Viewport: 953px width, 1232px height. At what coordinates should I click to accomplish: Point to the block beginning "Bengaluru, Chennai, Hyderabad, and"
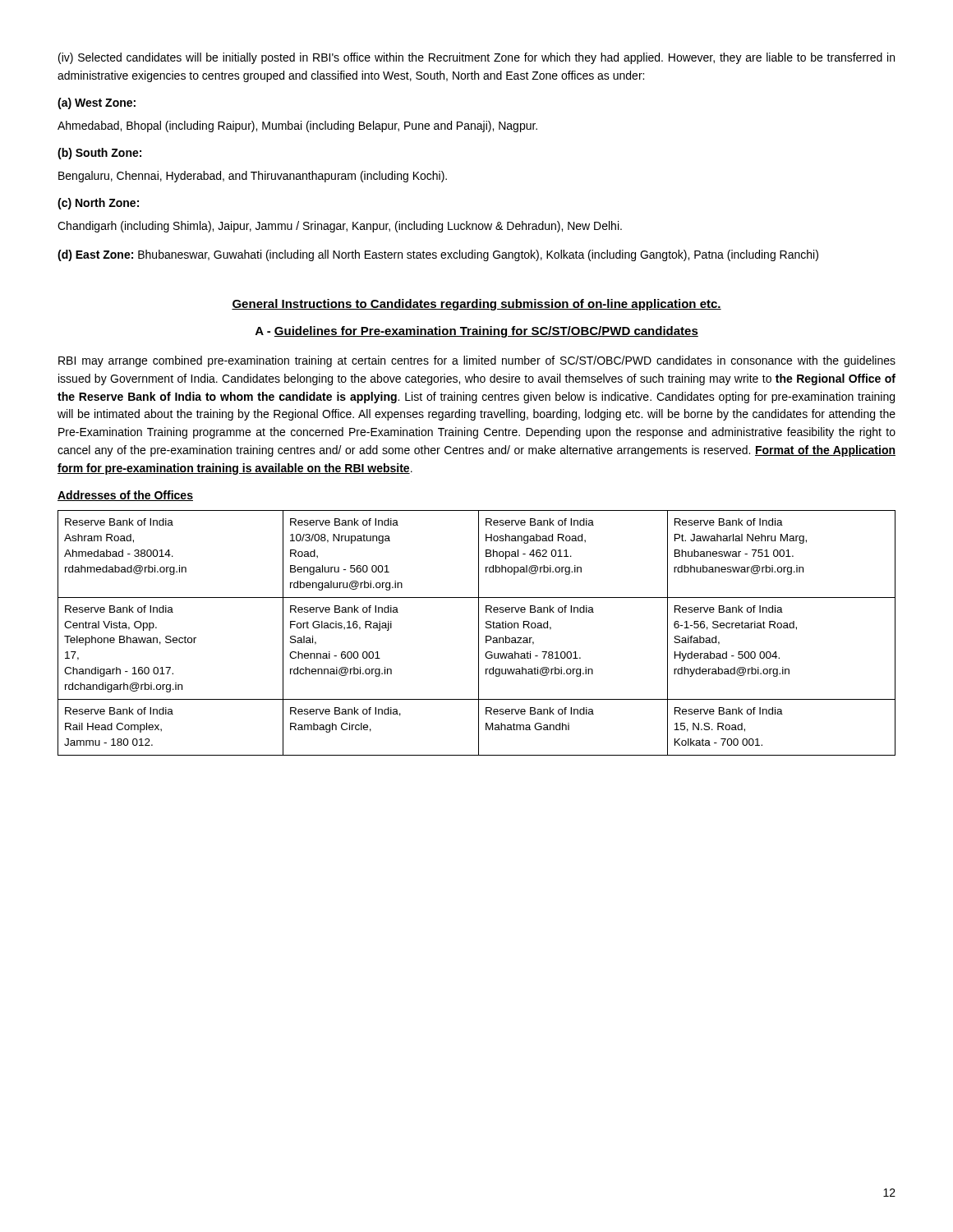(x=253, y=176)
